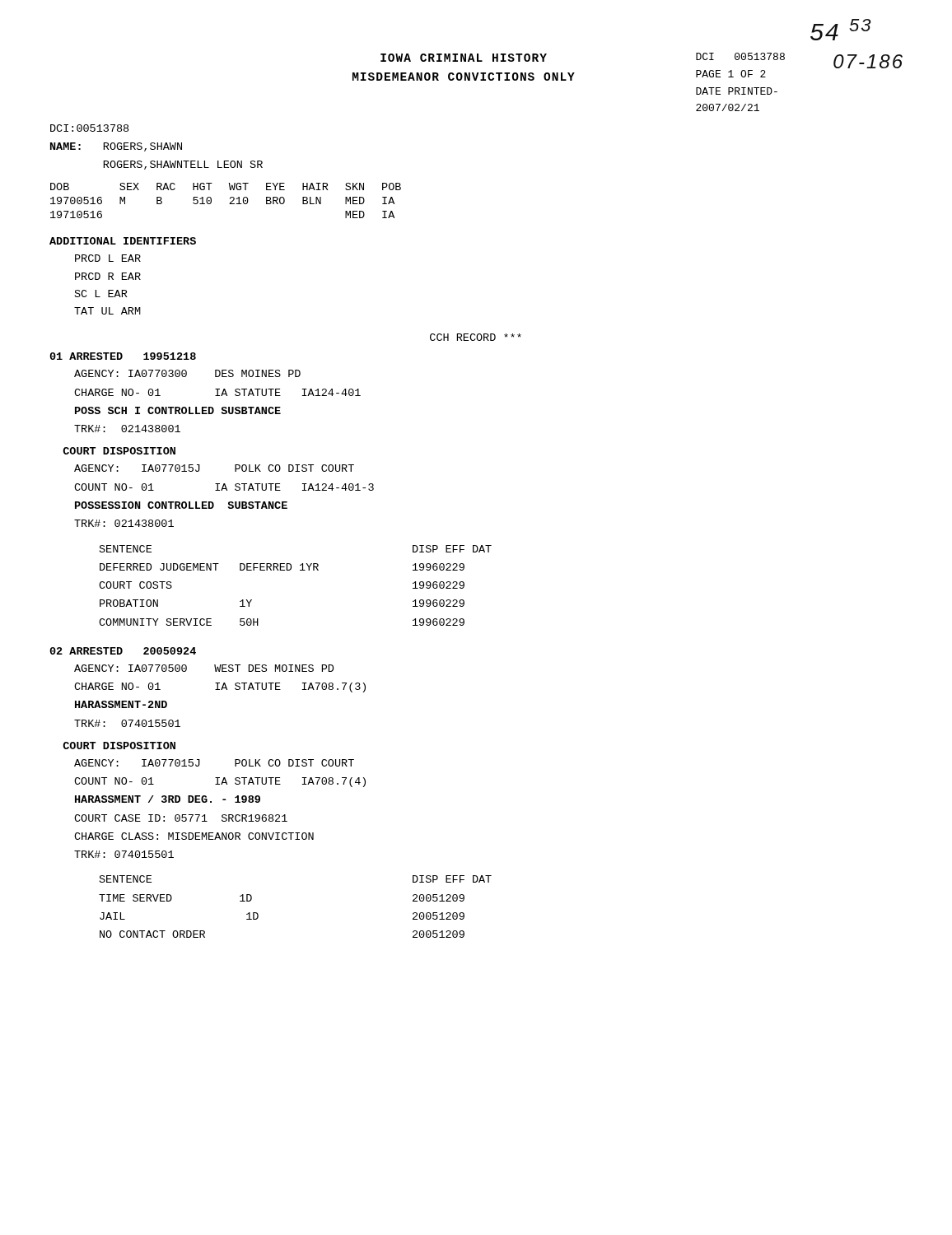952x1235 pixels.
Task: Click on the element starting "PRCD L EAR"
Action: tap(107, 259)
